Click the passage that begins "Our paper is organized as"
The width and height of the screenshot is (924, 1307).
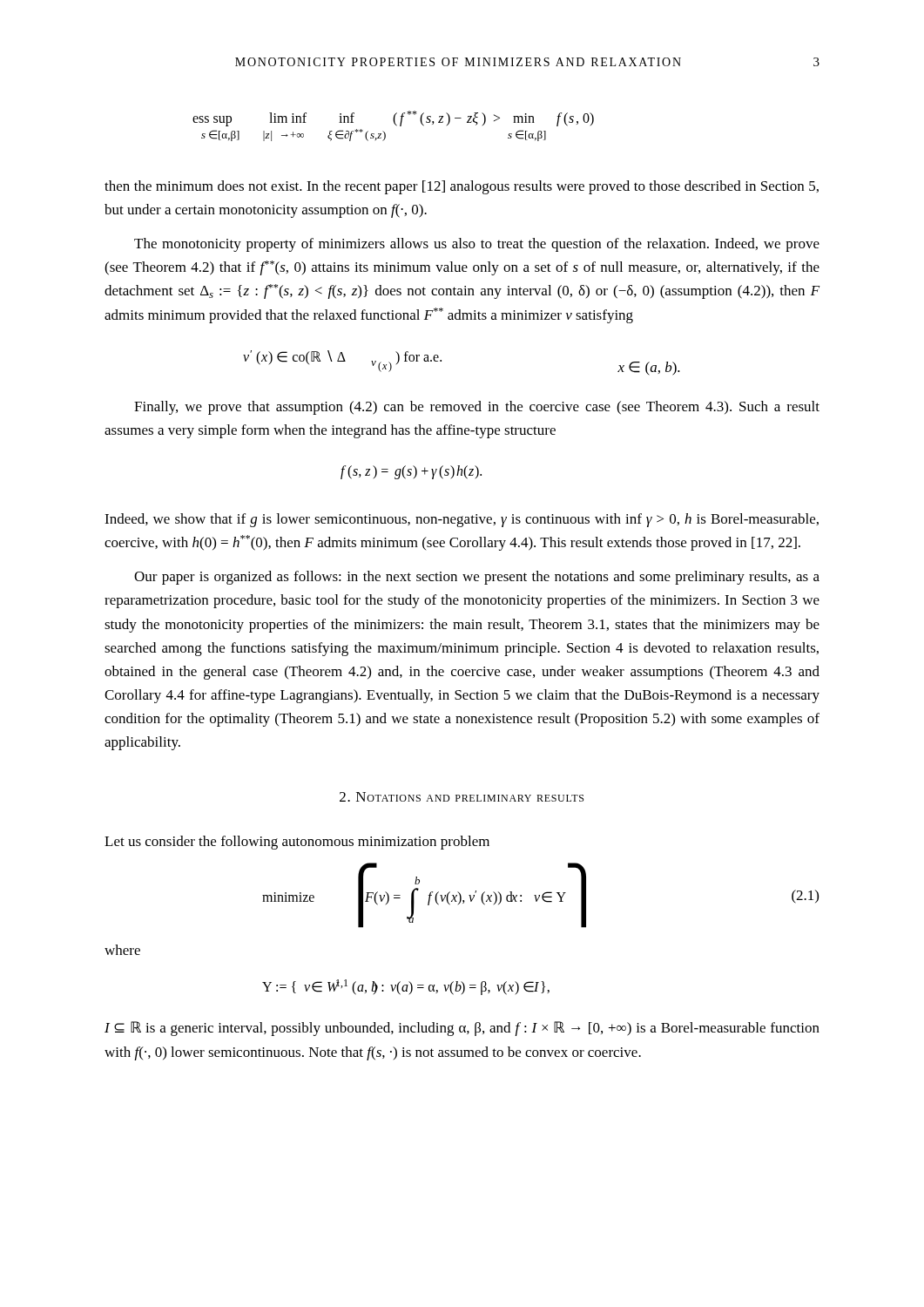coord(462,660)
